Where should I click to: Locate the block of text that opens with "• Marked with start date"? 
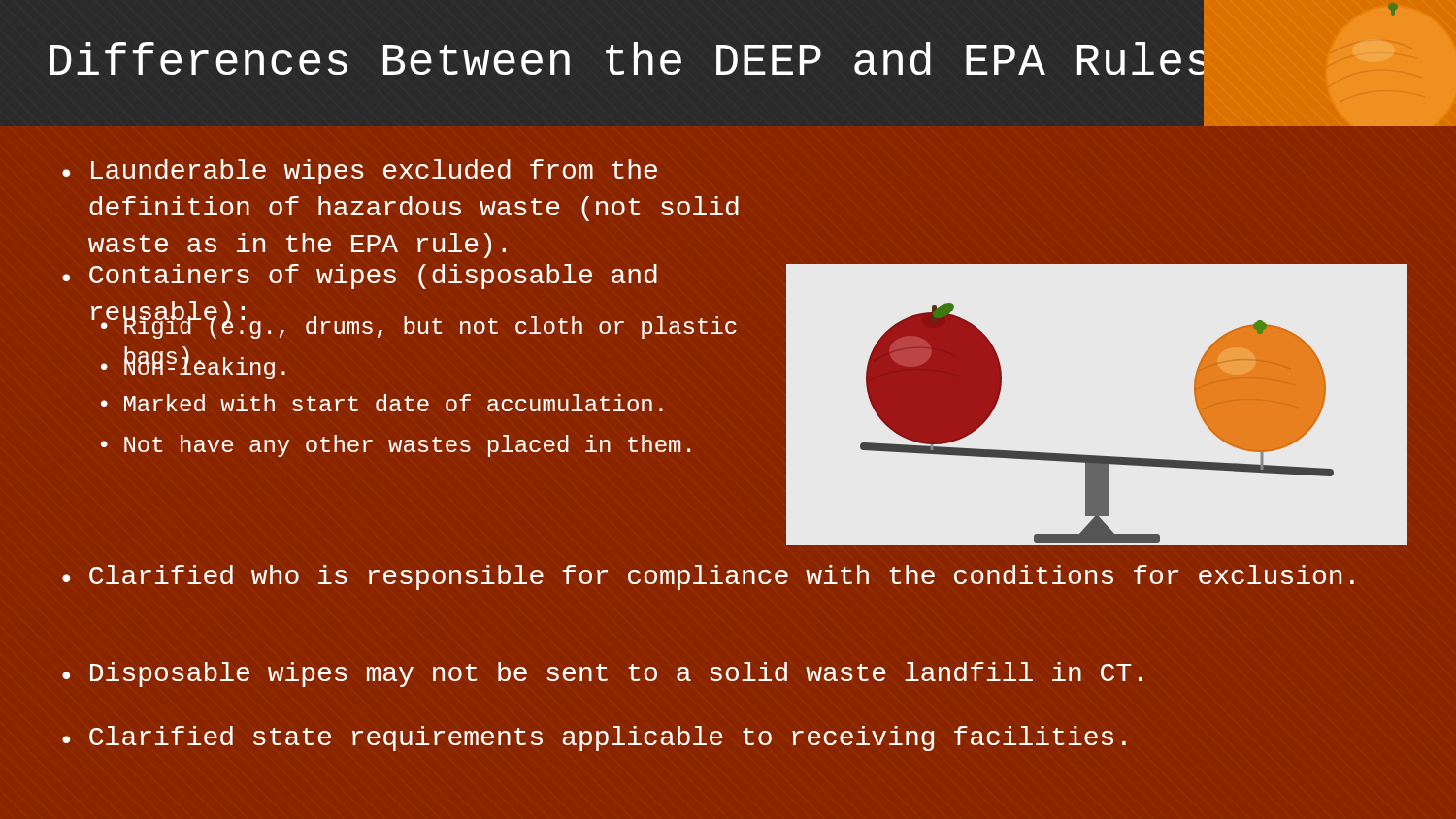(x=408, y=405)
